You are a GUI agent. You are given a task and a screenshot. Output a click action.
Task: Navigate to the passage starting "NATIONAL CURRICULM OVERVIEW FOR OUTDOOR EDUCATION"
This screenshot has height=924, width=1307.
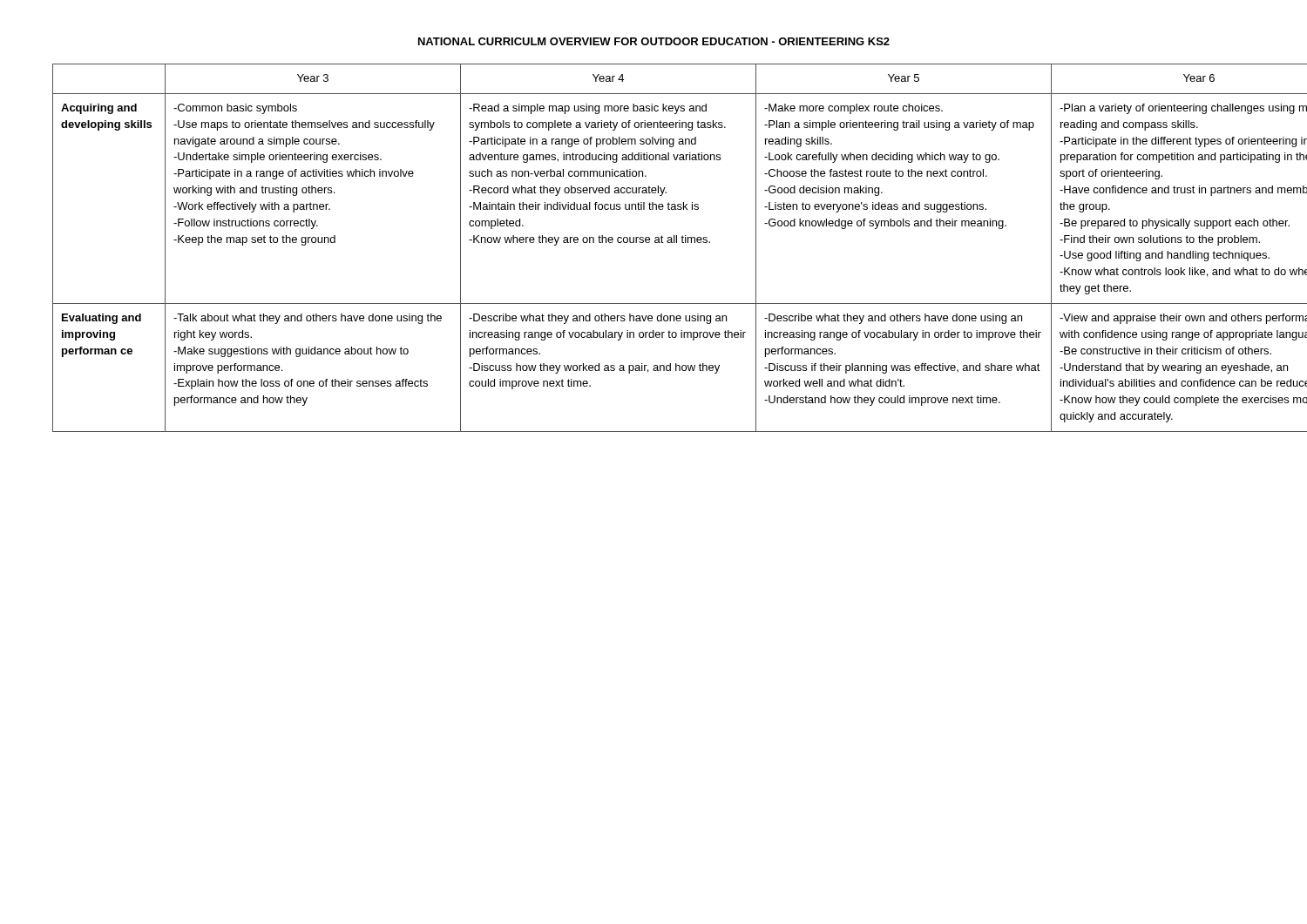click(654, 41)
